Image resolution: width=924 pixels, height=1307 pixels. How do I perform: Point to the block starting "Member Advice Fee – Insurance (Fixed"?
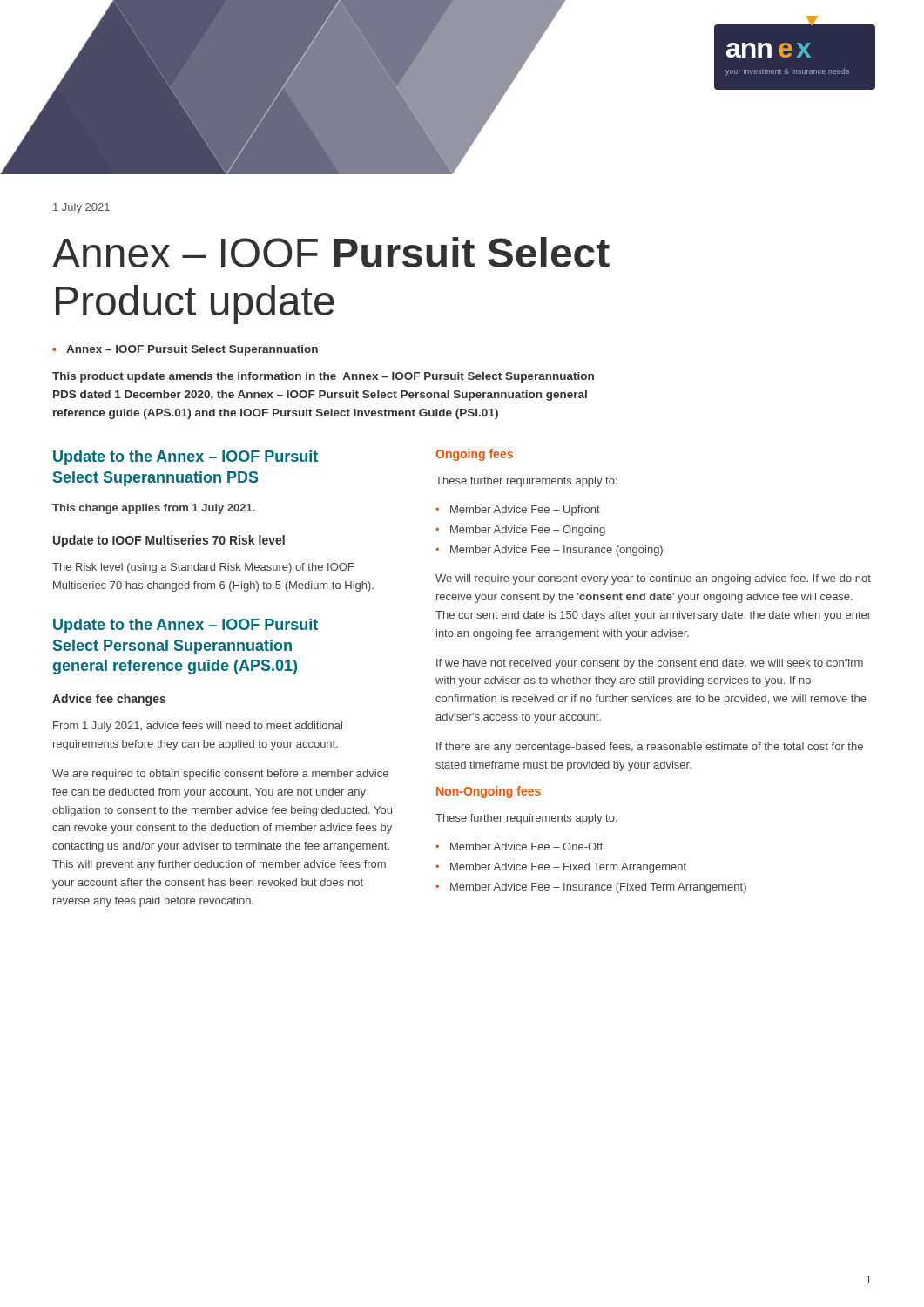598,886
